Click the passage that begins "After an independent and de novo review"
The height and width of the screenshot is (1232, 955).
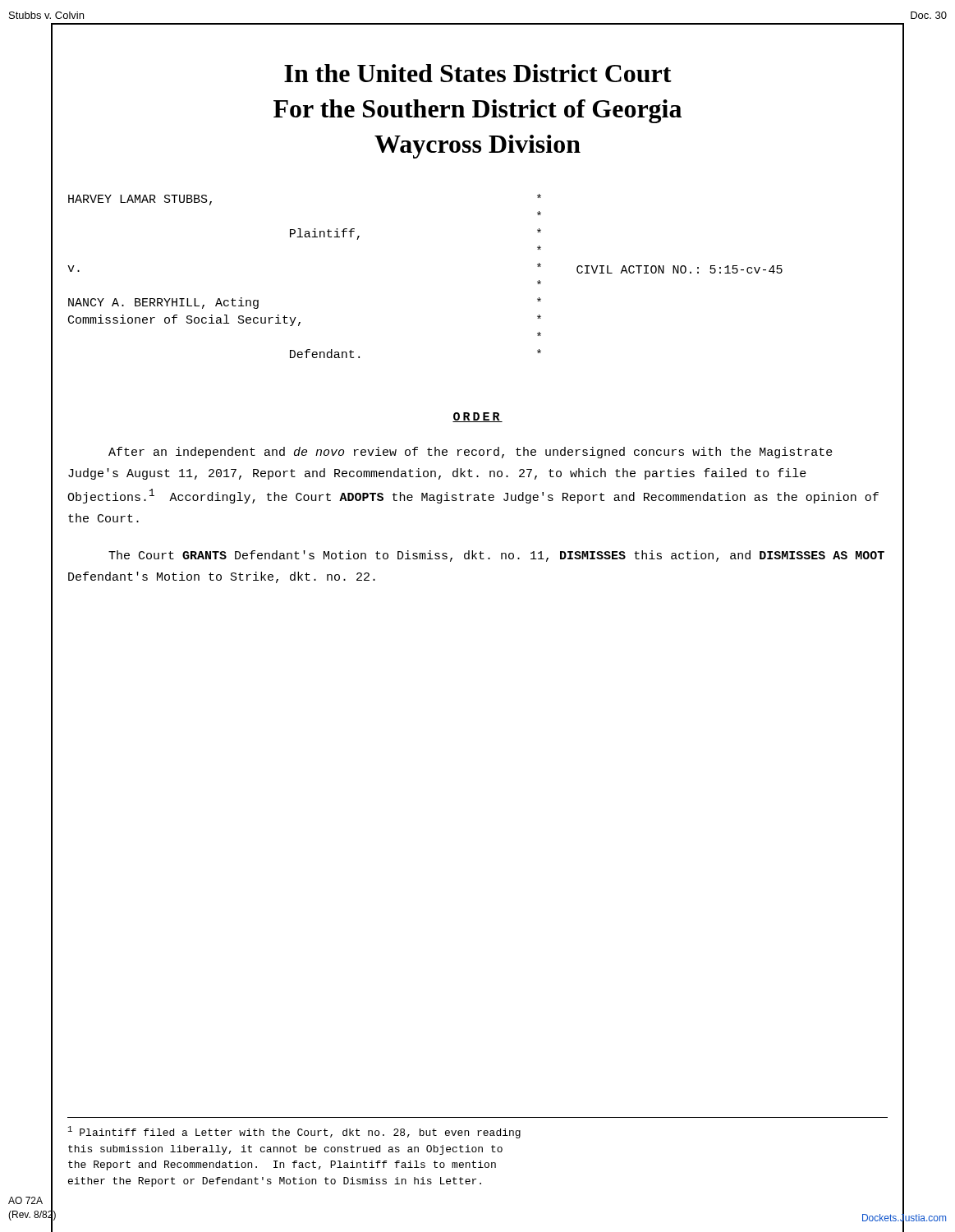coord(473,486)
